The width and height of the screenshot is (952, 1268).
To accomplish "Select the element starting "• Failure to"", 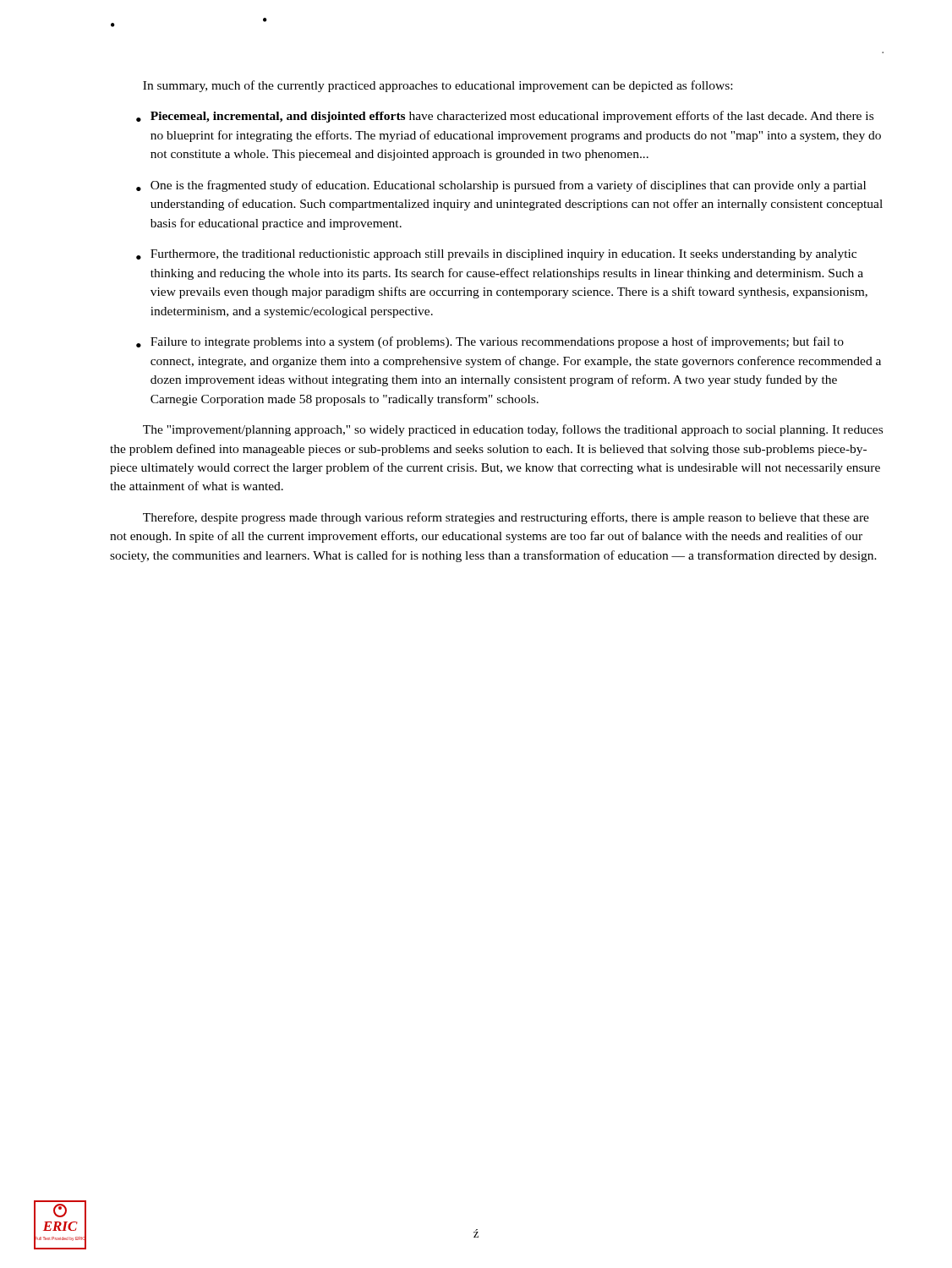I will pyautogui.click(x=510, y=370).
